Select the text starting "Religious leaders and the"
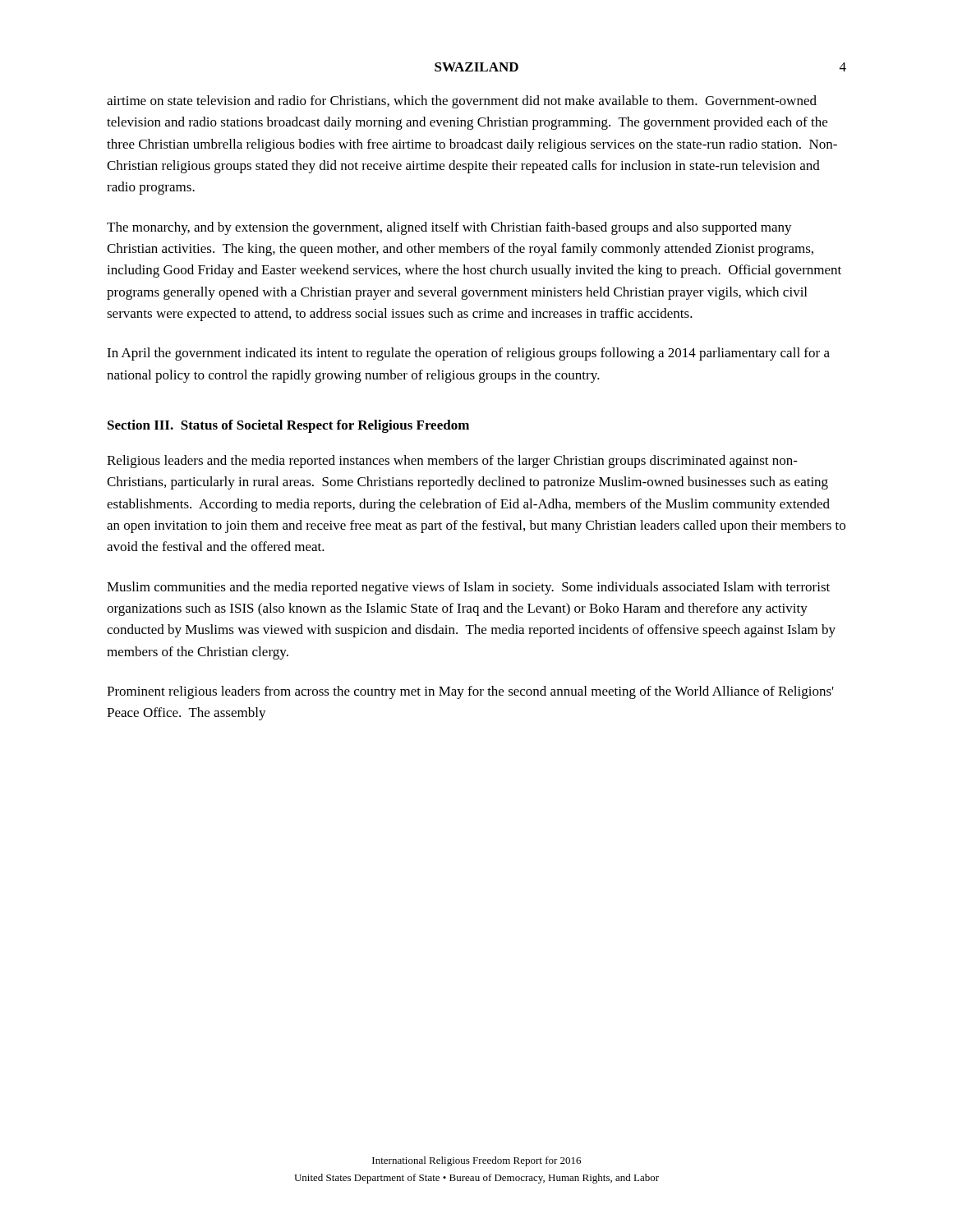The height and width of the screenshot is (1232, 953). tap(476, 504)
